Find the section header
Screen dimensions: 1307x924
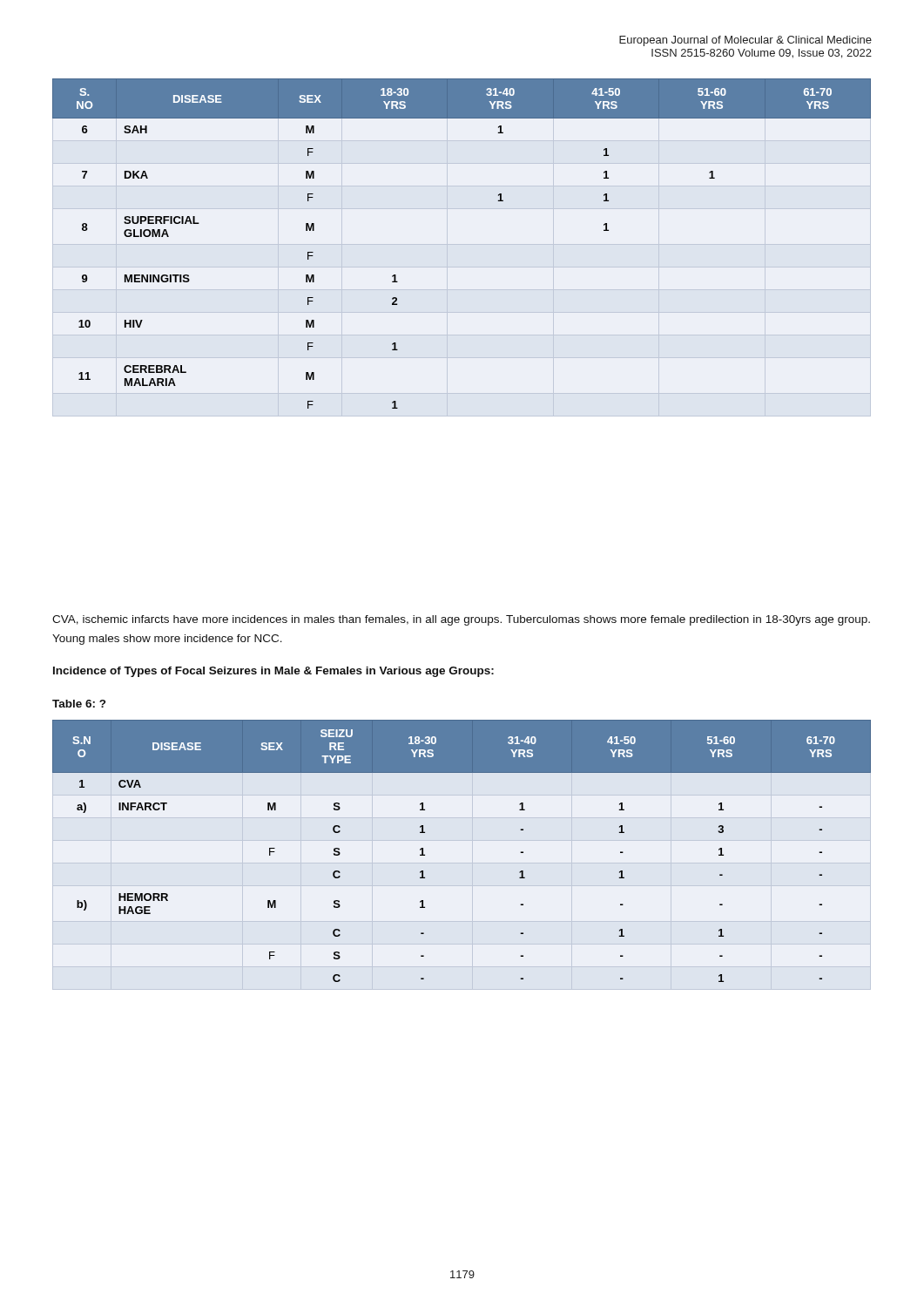tap(273, 670)
